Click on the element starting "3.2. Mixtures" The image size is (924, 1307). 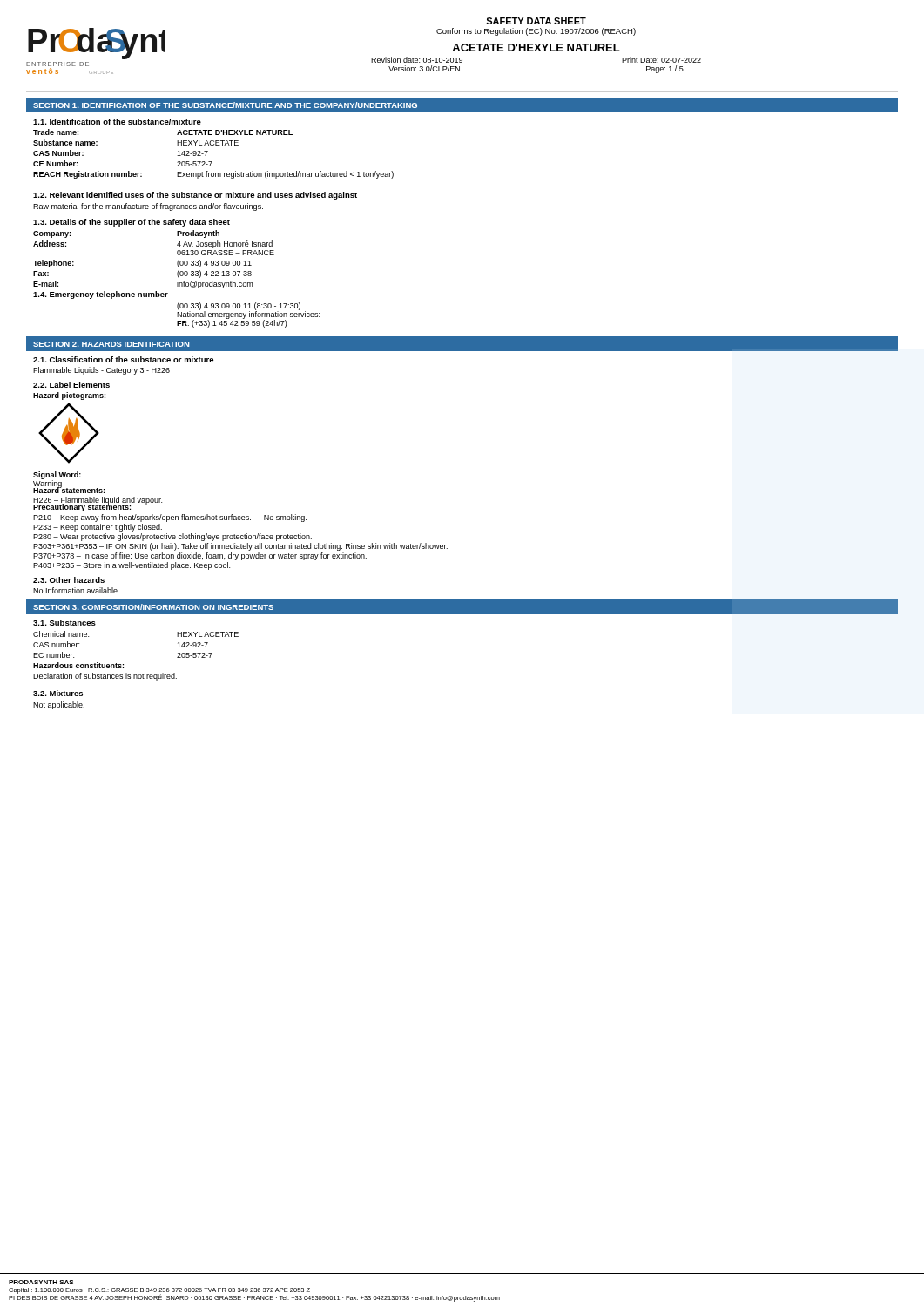pos(58,693)
